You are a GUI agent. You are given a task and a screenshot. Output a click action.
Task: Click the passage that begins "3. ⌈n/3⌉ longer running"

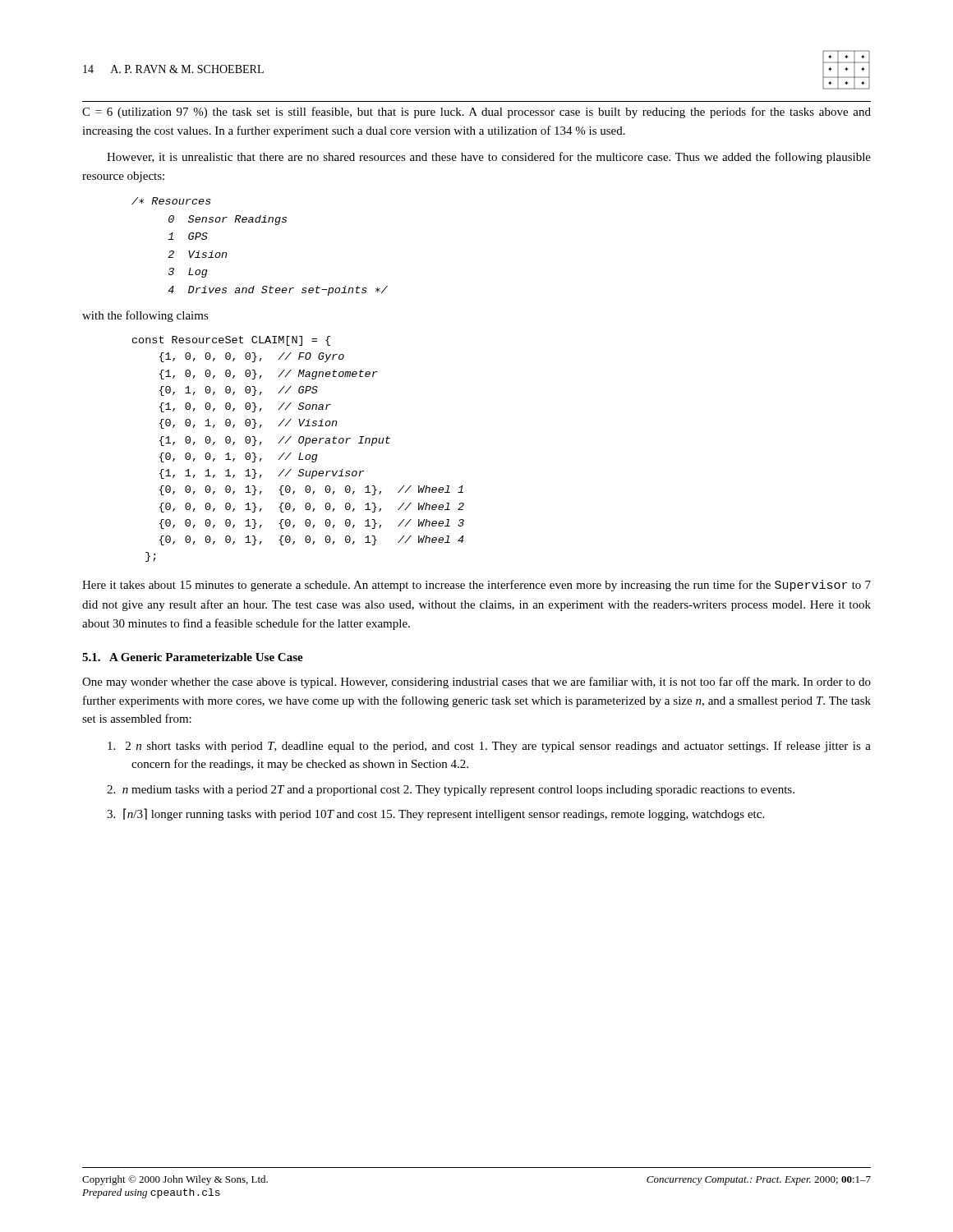pyautogui.click(x=436, y=814)
